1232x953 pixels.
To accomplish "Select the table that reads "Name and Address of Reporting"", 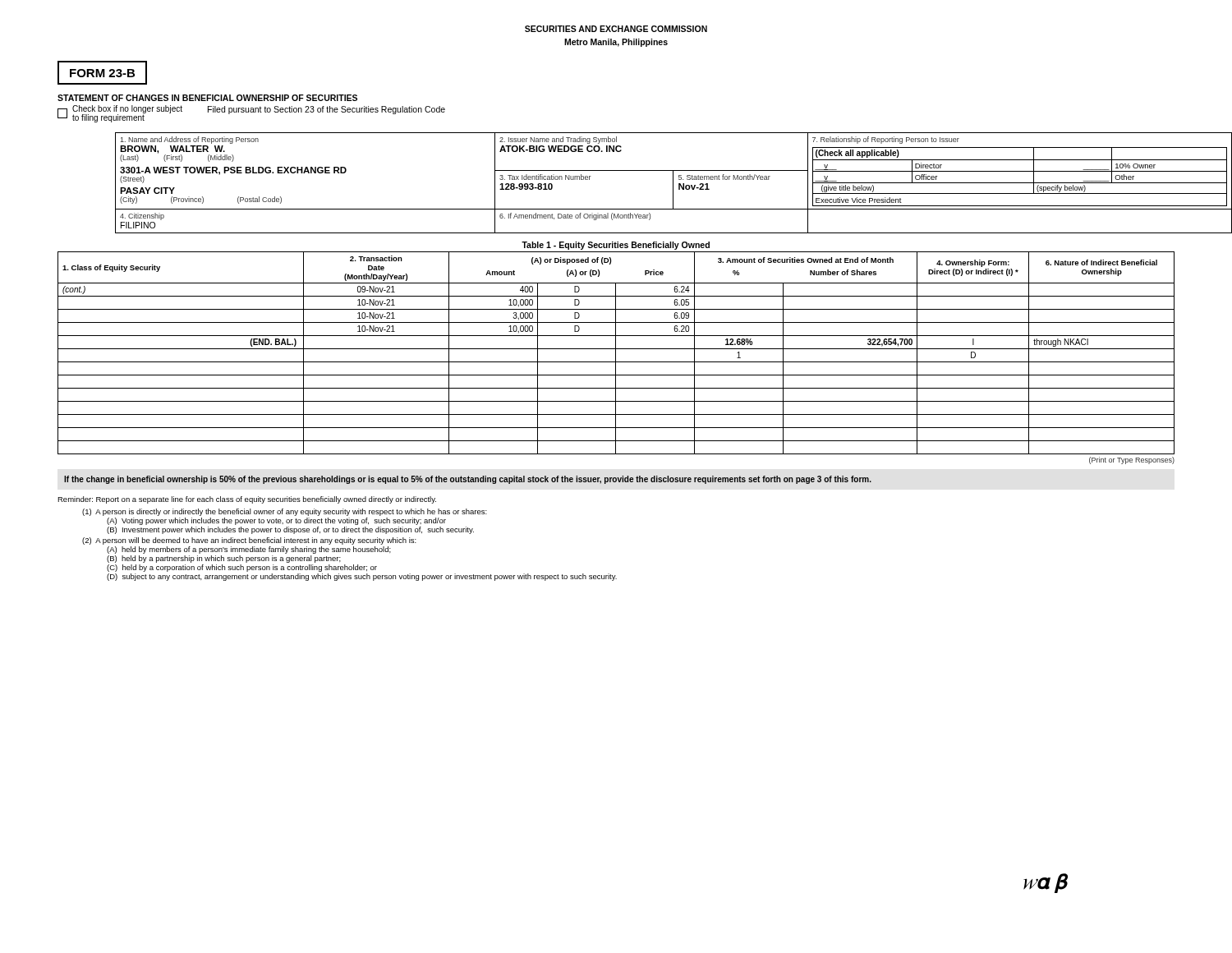I will (616, 182).
